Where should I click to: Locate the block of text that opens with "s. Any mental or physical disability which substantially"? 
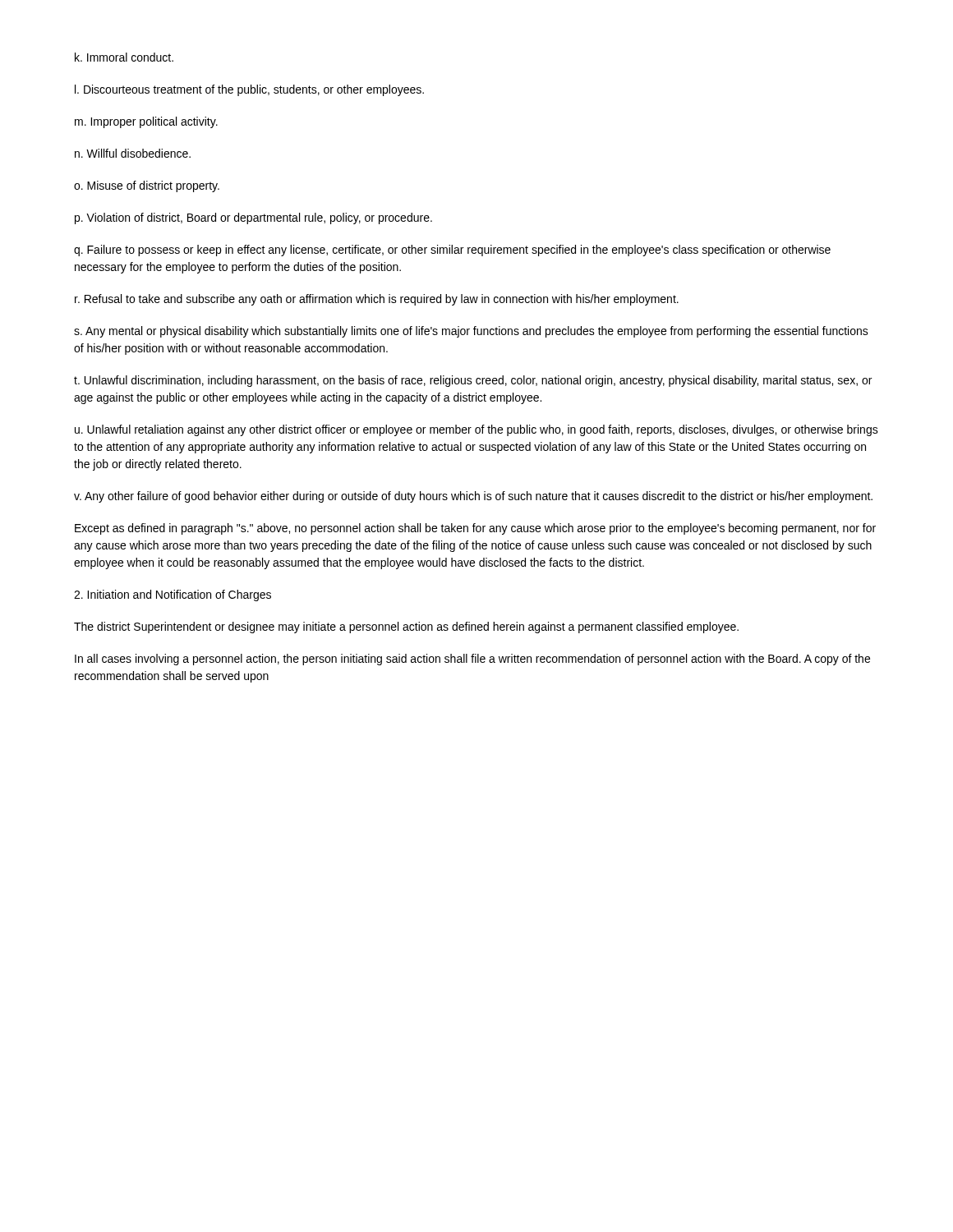click(x=471, y=340)
